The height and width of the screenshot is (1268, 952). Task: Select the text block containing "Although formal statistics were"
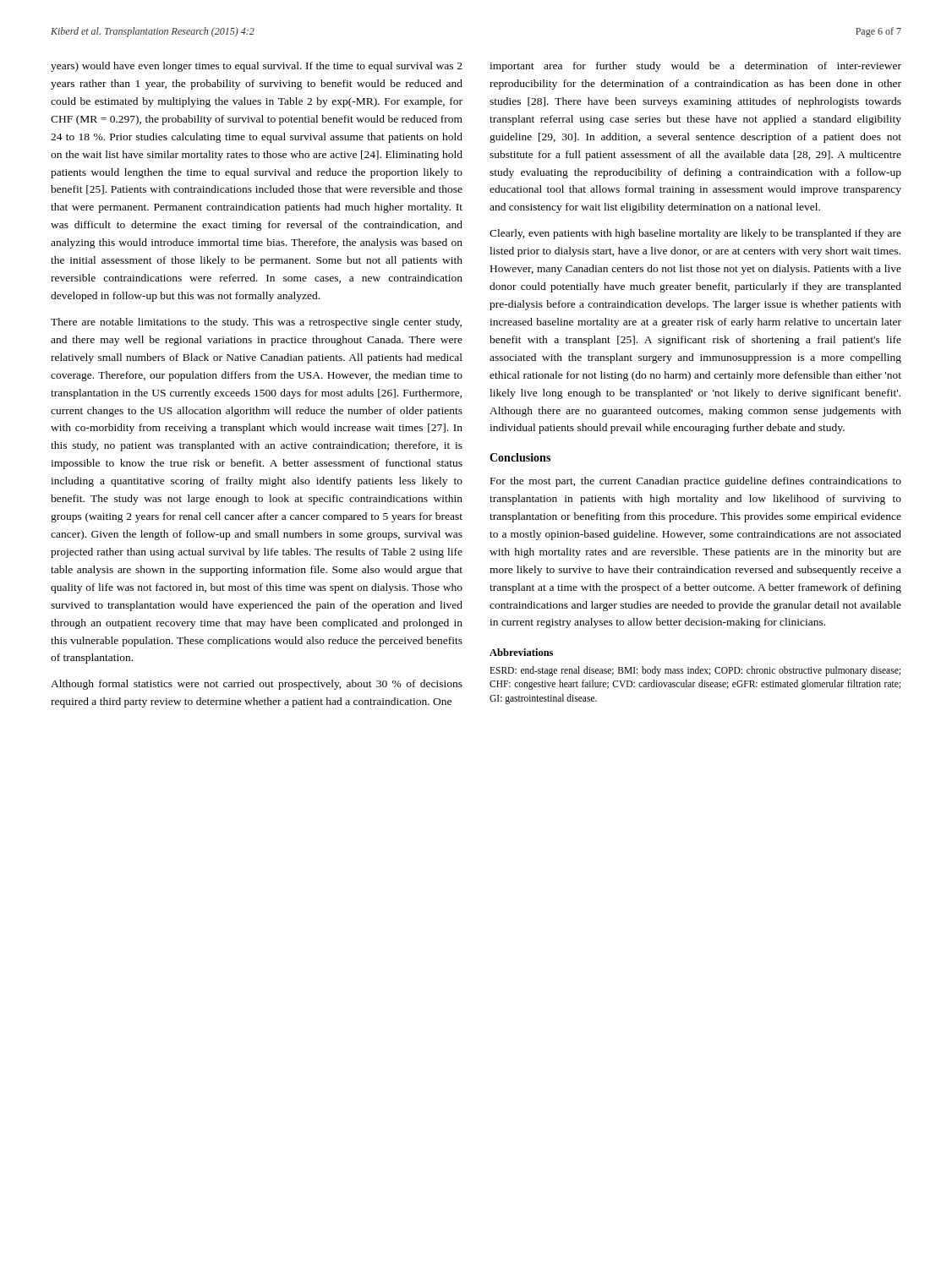pyautogui.click(x=257, y=693)
